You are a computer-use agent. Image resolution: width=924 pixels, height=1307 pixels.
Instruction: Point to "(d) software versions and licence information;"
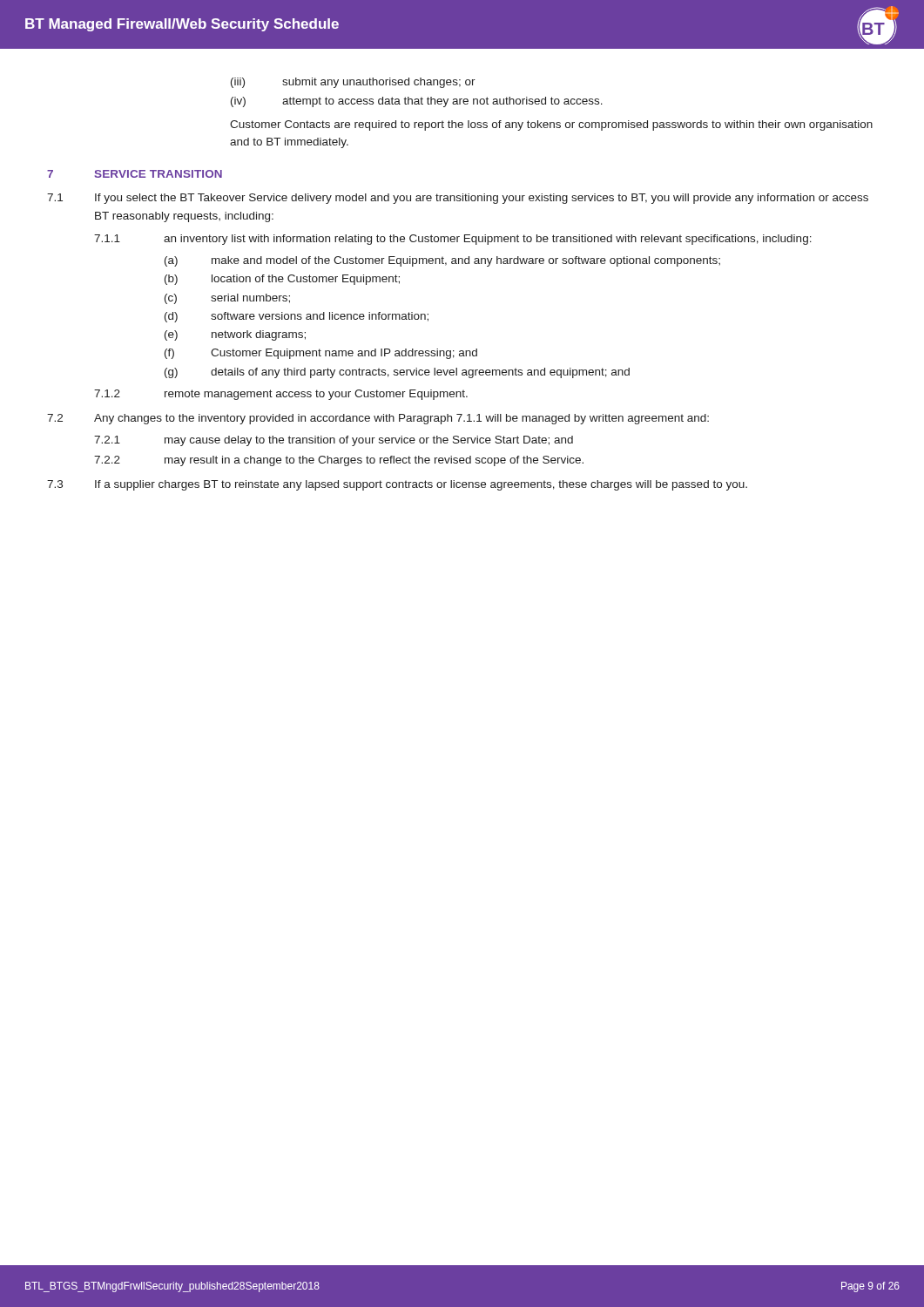[x=297, y=316]
